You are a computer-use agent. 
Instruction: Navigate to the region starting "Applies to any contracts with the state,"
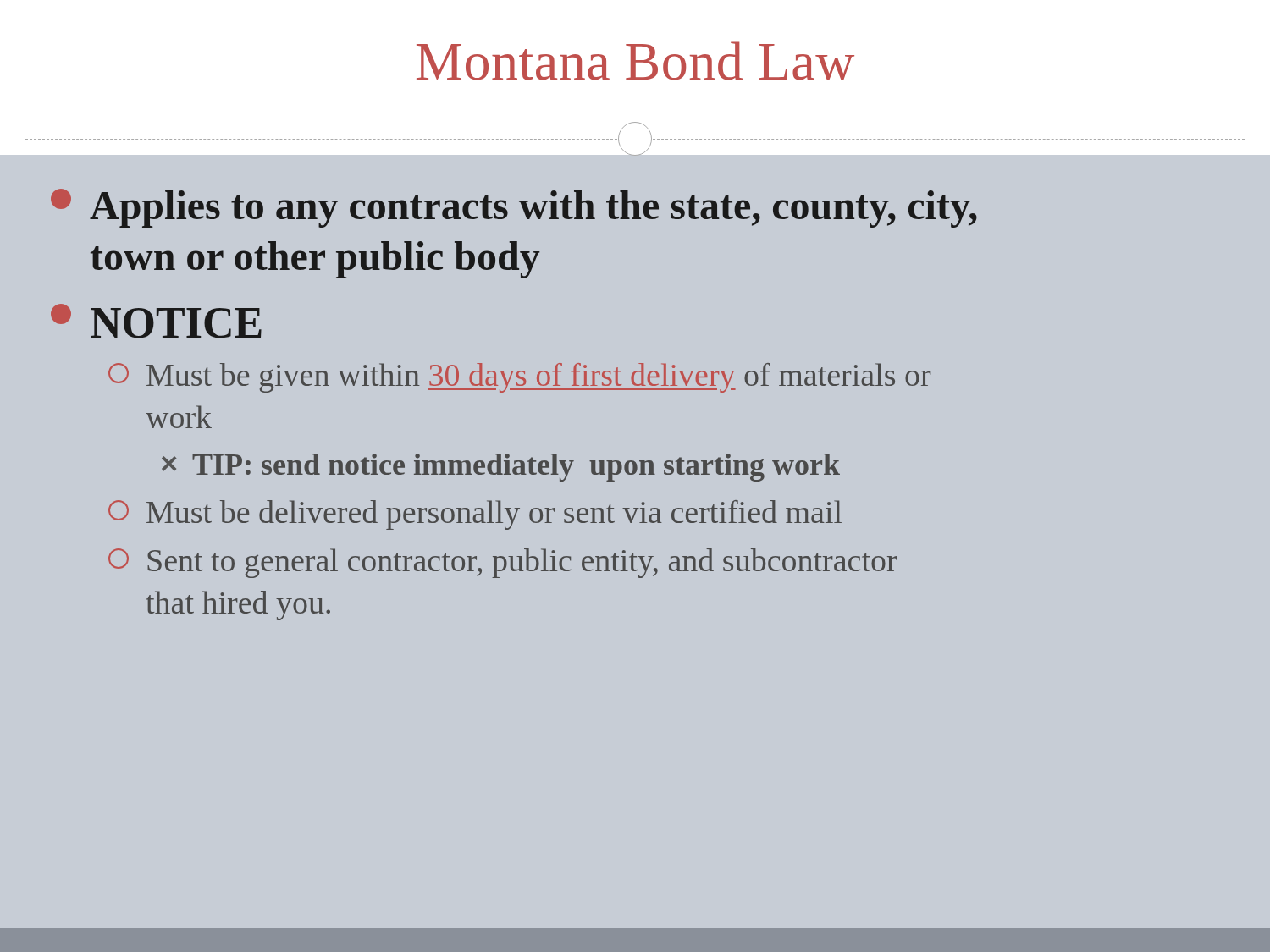click(x=514, y=231)
